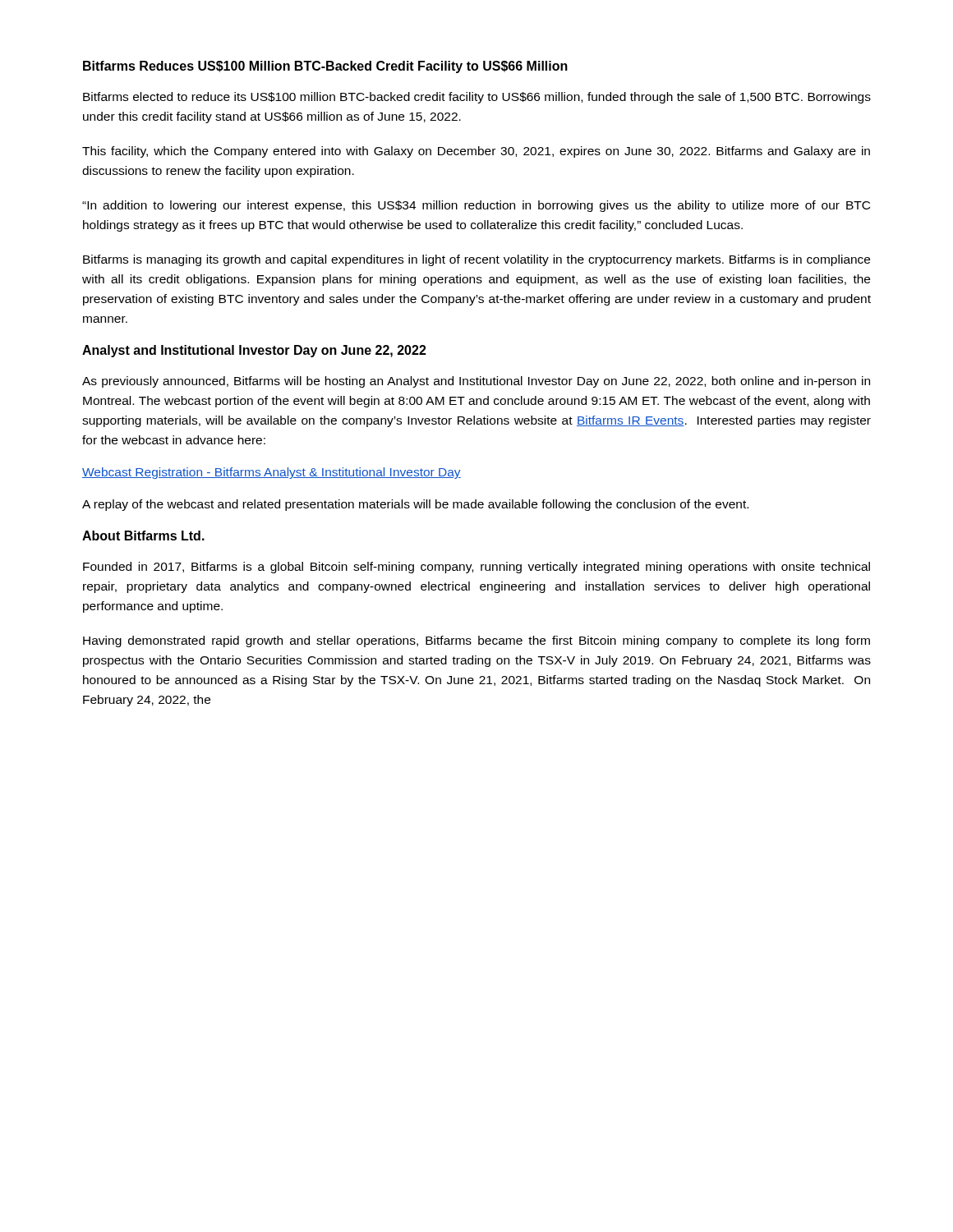The image size is (953, 1232).
Task: Locate the block starting "“In addition to lowering our"
Action: coord(476,215)
